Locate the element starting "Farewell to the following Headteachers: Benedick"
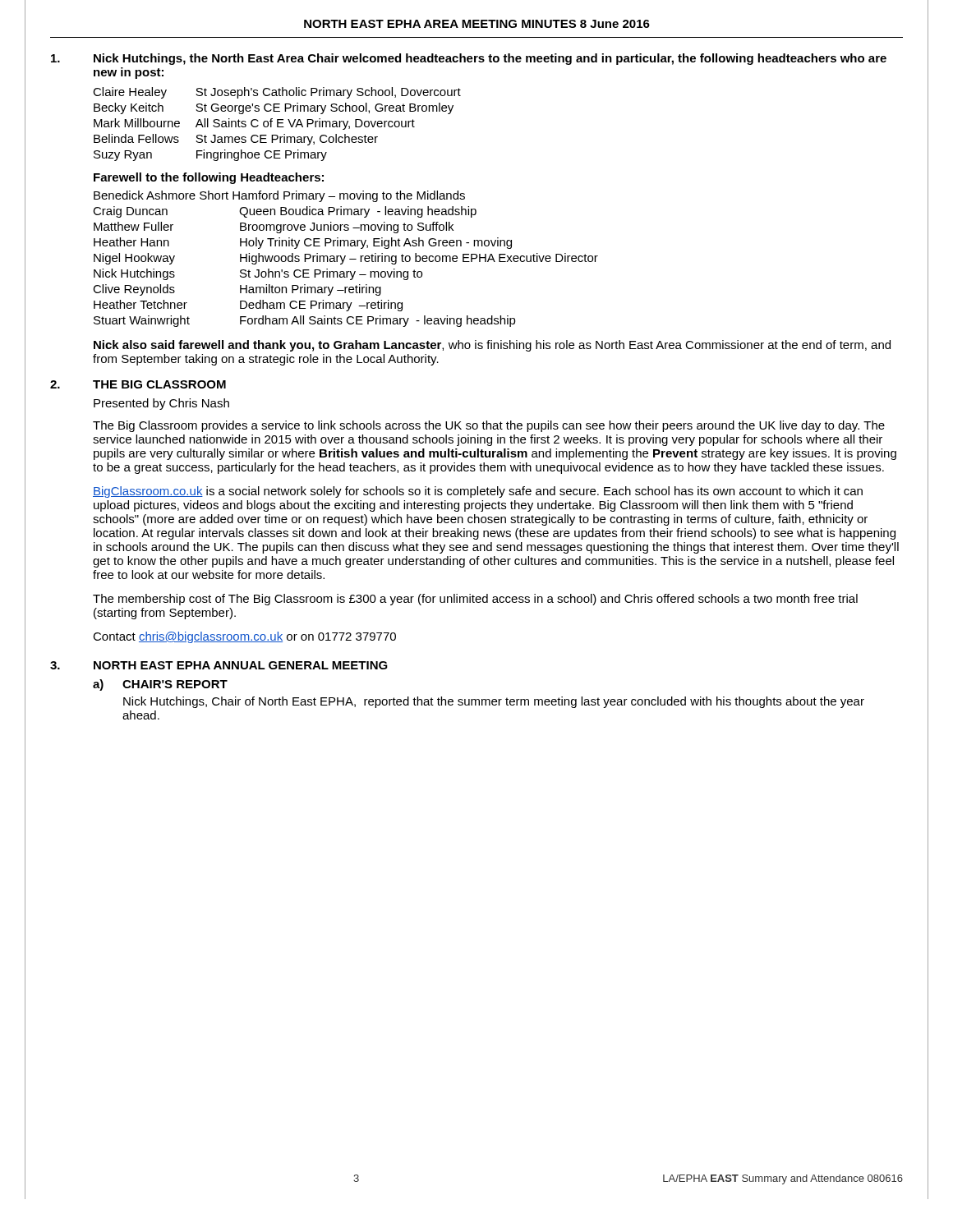The width and height of the screenshot is (953, 1232). click(x=498, y=249)
